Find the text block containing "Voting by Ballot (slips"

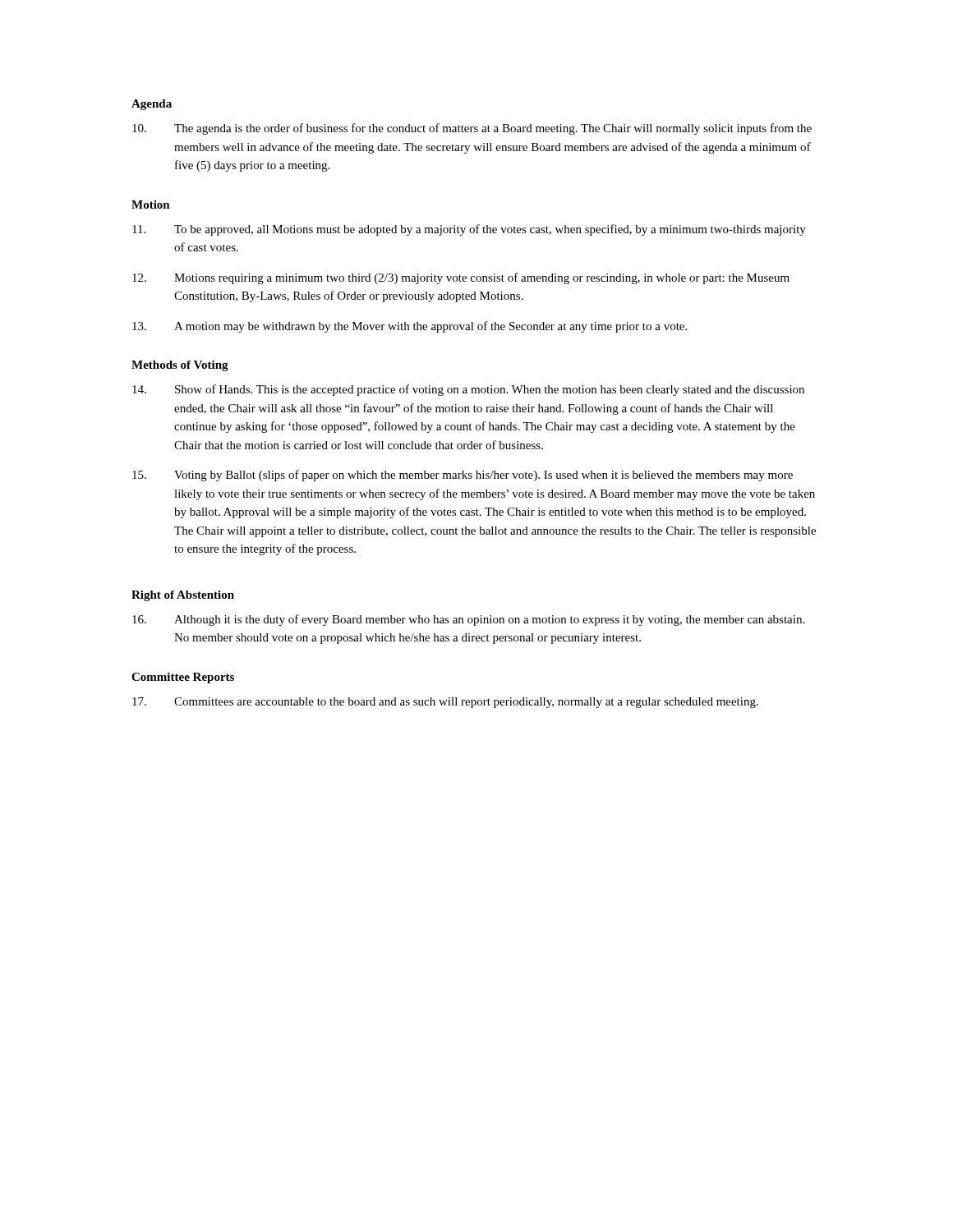click(x=475, y=512)
